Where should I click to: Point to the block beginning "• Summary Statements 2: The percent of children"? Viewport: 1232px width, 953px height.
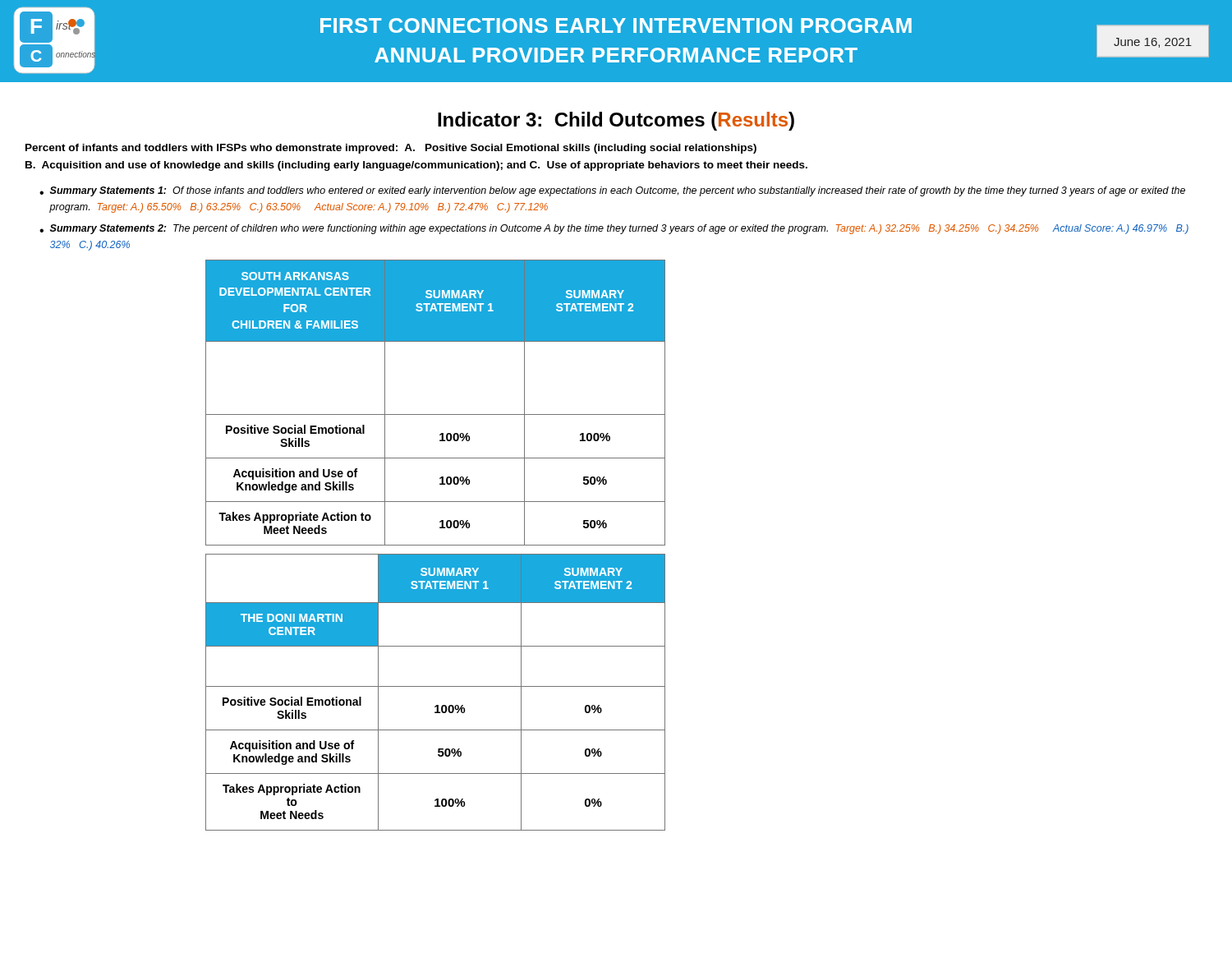click(x=623, y=236)
